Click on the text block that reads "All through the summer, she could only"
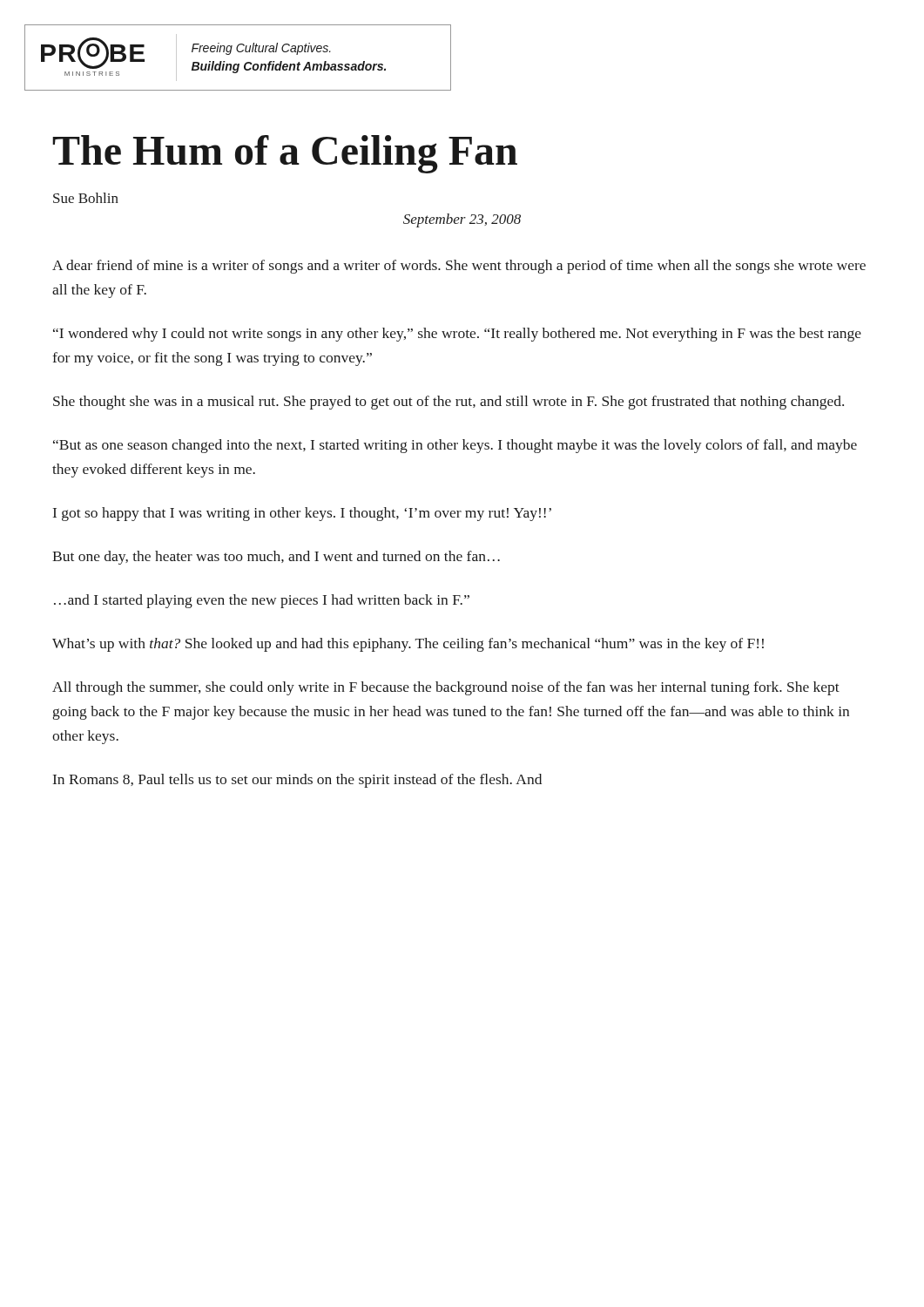The height and width of the screenshot is (1307, 924). point(451,711)
